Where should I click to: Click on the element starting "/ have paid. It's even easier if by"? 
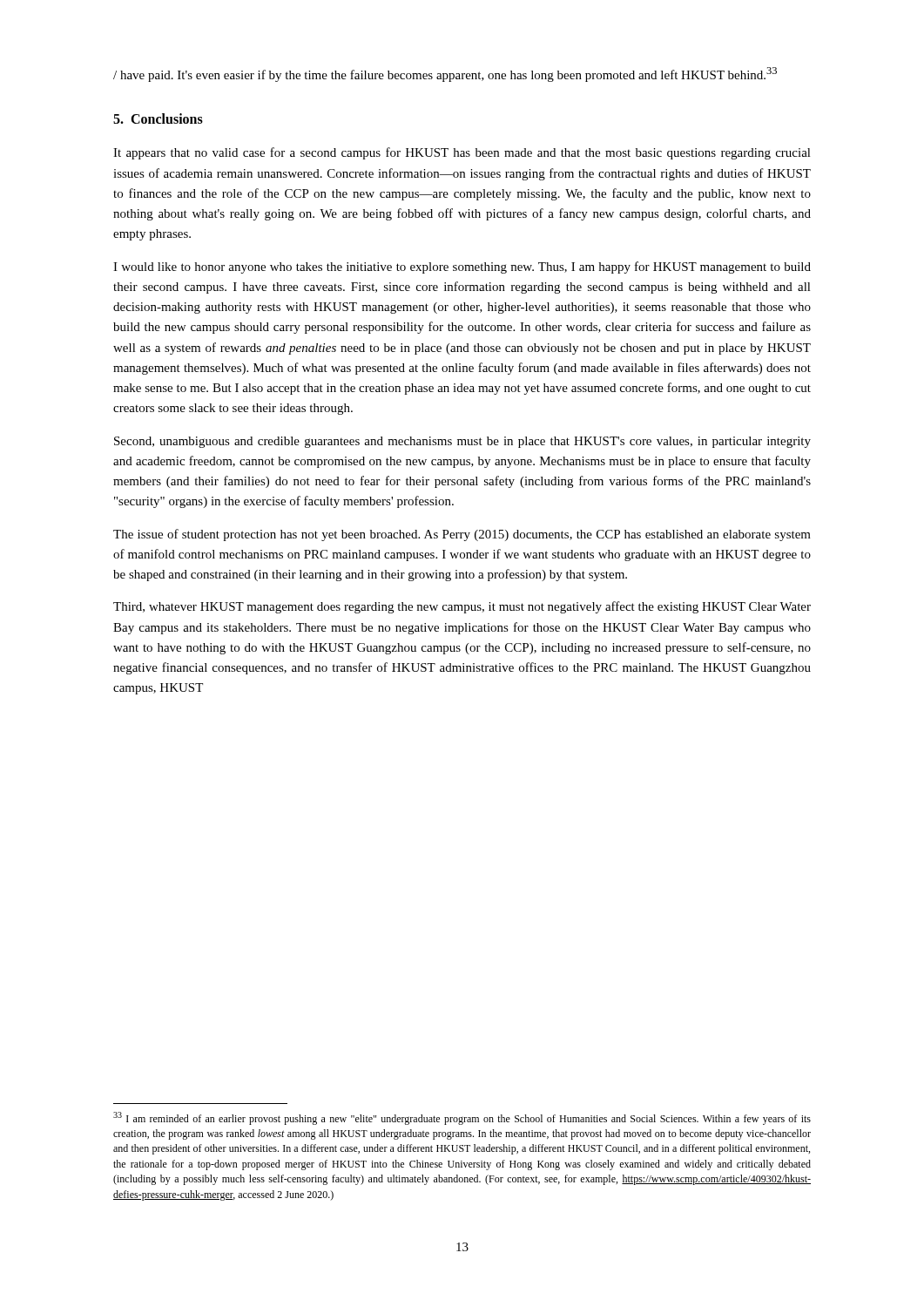click(x=445, y=73)
